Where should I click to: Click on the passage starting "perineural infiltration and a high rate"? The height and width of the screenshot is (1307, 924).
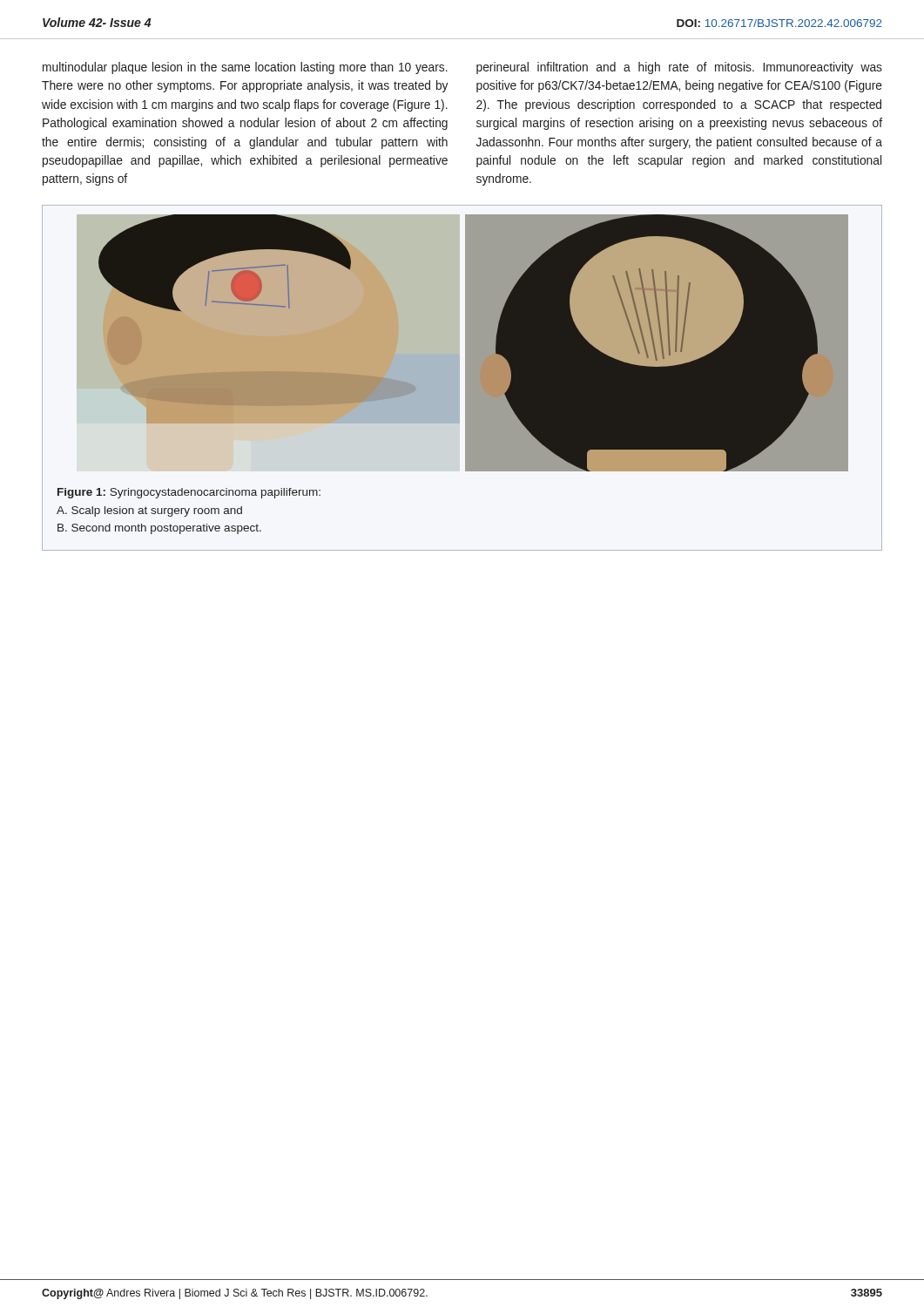pos(679,123)
